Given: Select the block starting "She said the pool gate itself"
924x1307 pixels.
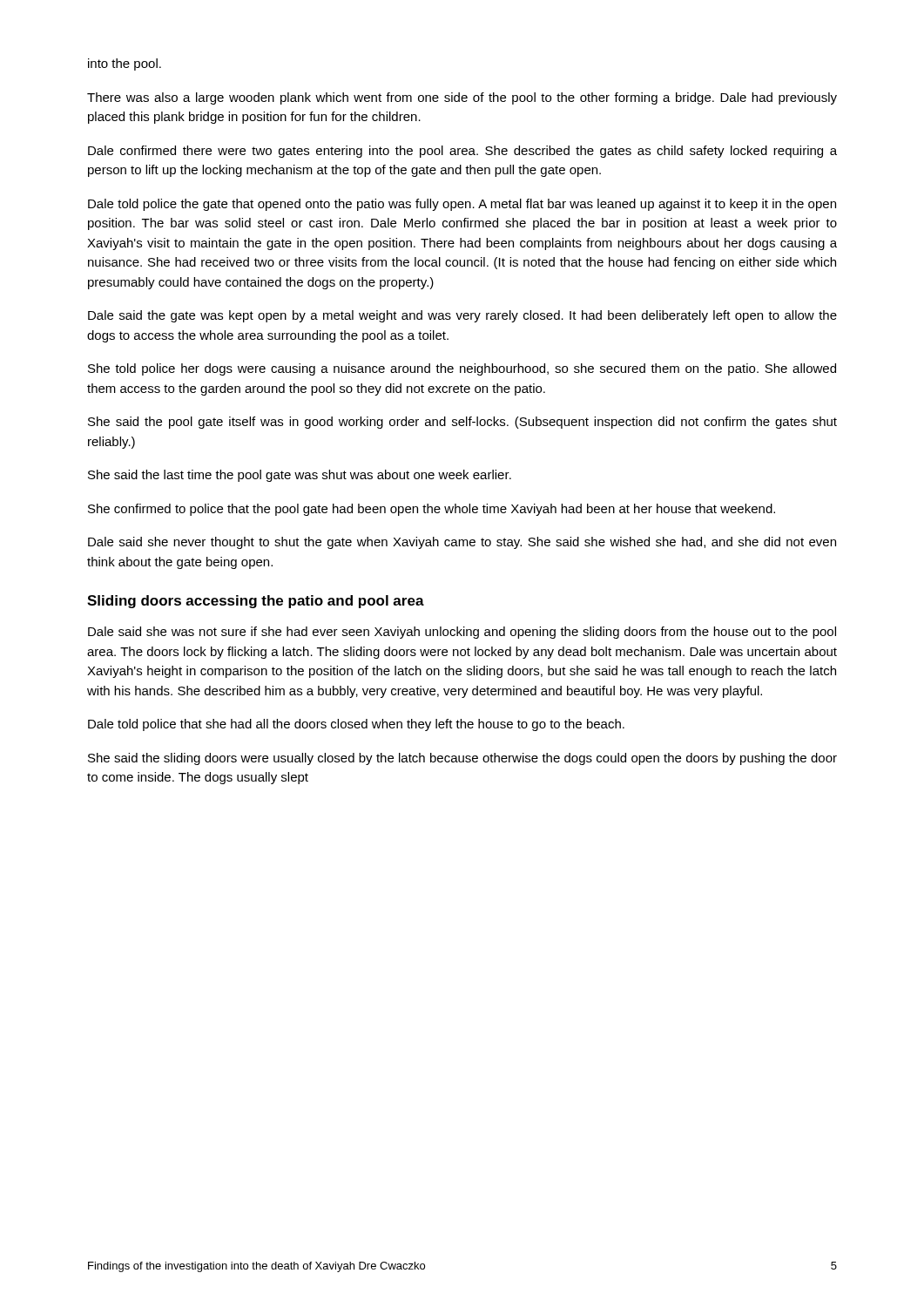Looking at the screenshot, I should 462,431.
